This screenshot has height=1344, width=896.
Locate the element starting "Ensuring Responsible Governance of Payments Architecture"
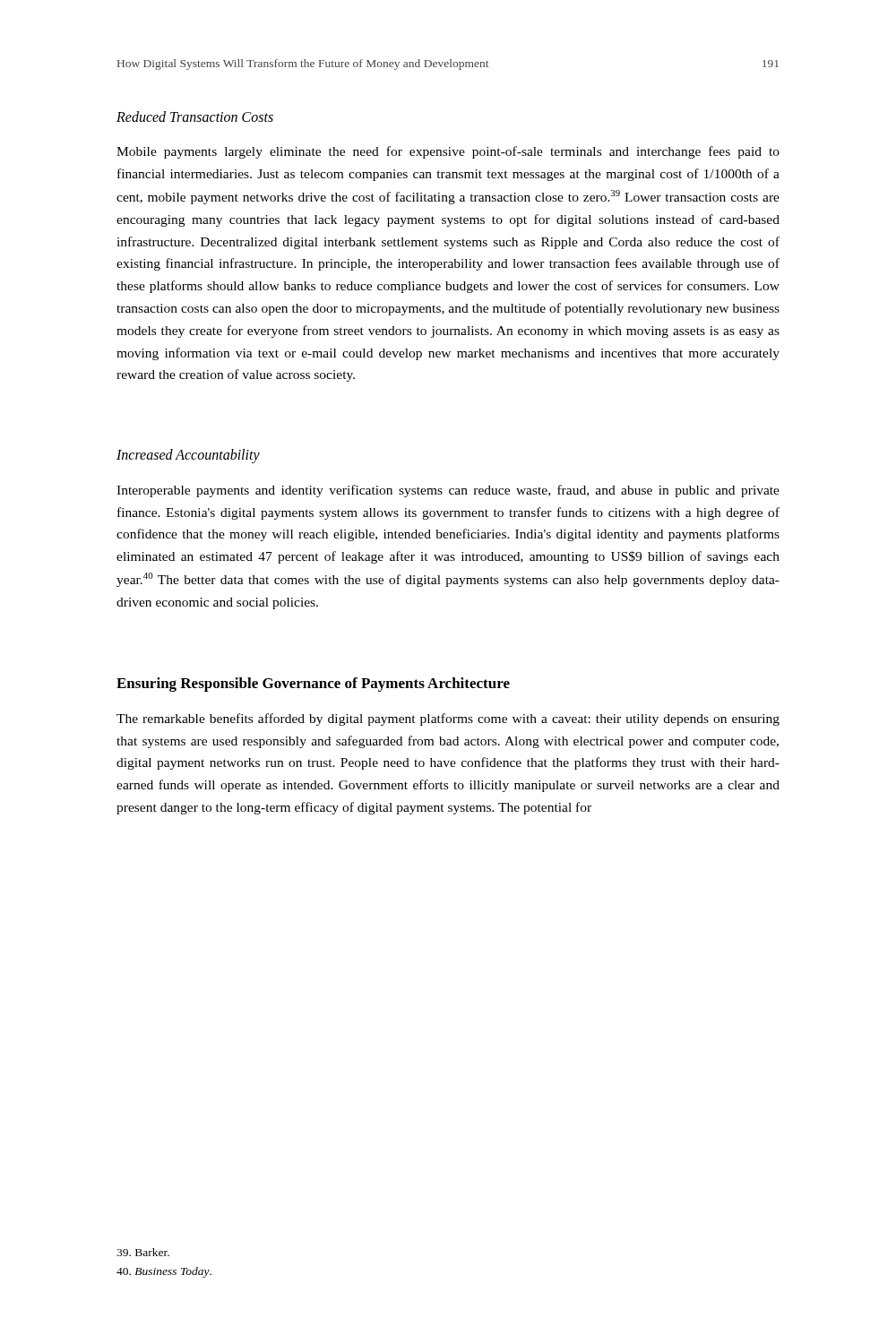pos(313,683)
